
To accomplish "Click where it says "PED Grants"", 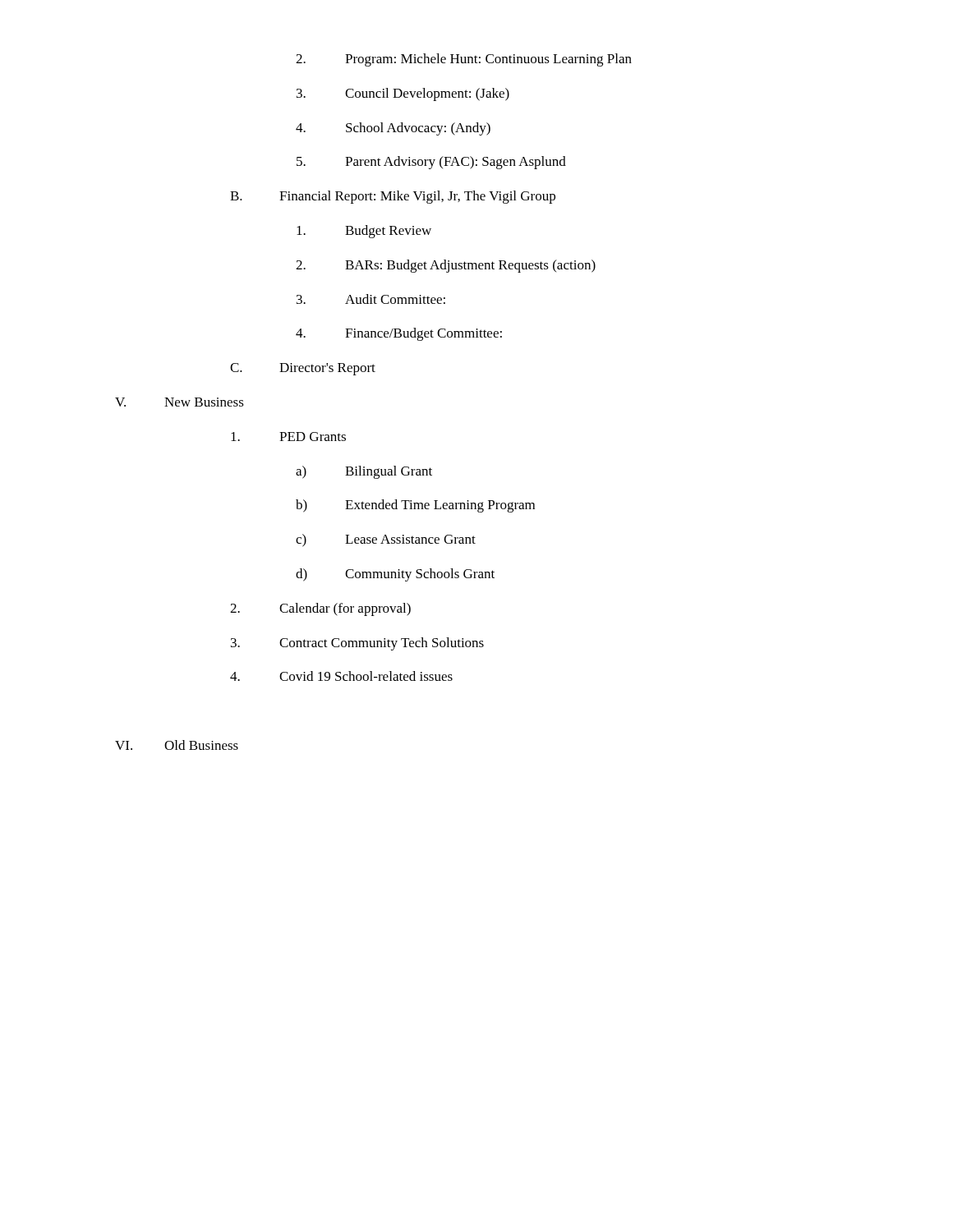I will pos(288,437).
